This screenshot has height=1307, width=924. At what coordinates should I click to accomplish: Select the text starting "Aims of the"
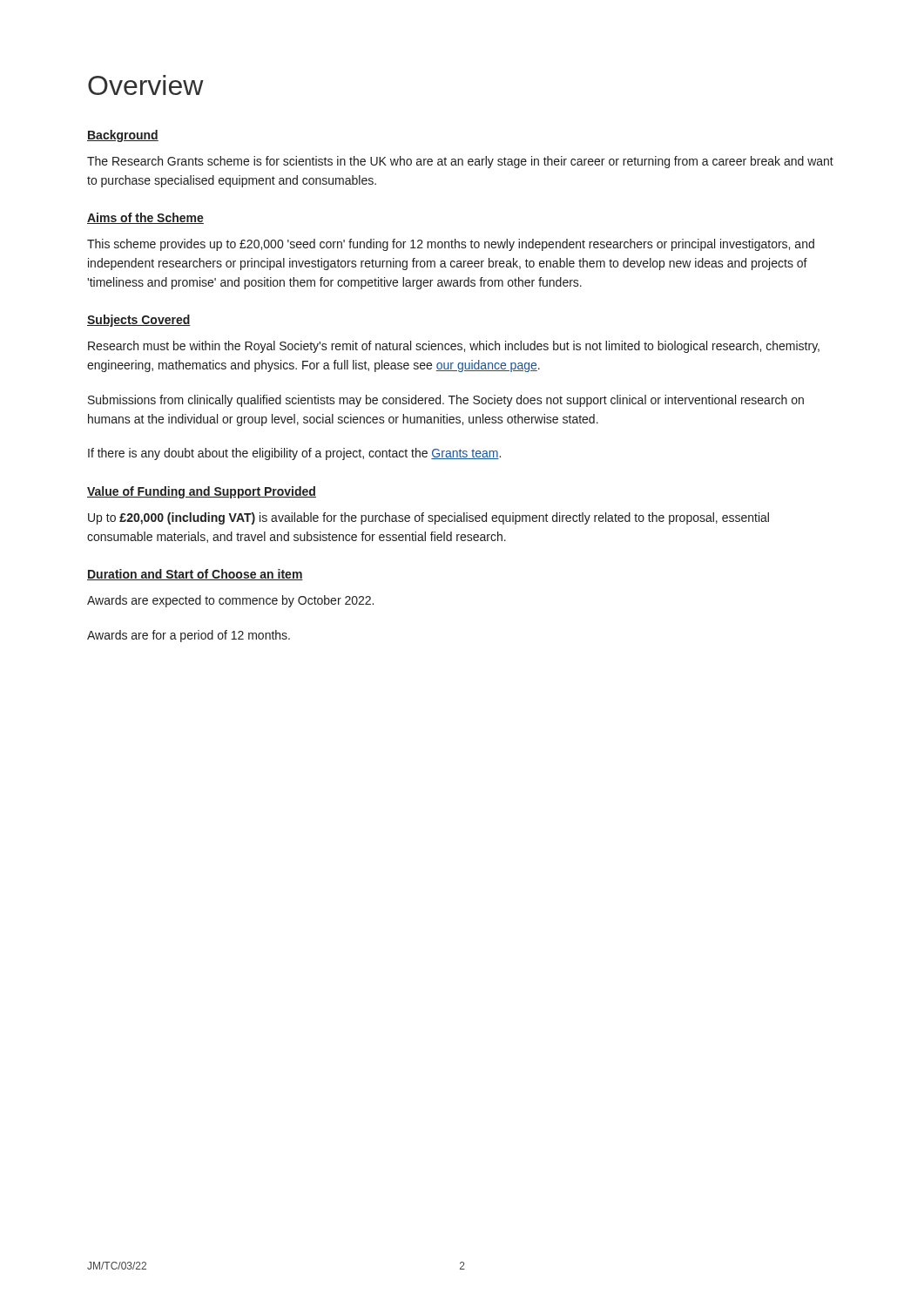(x=145, y=218)
